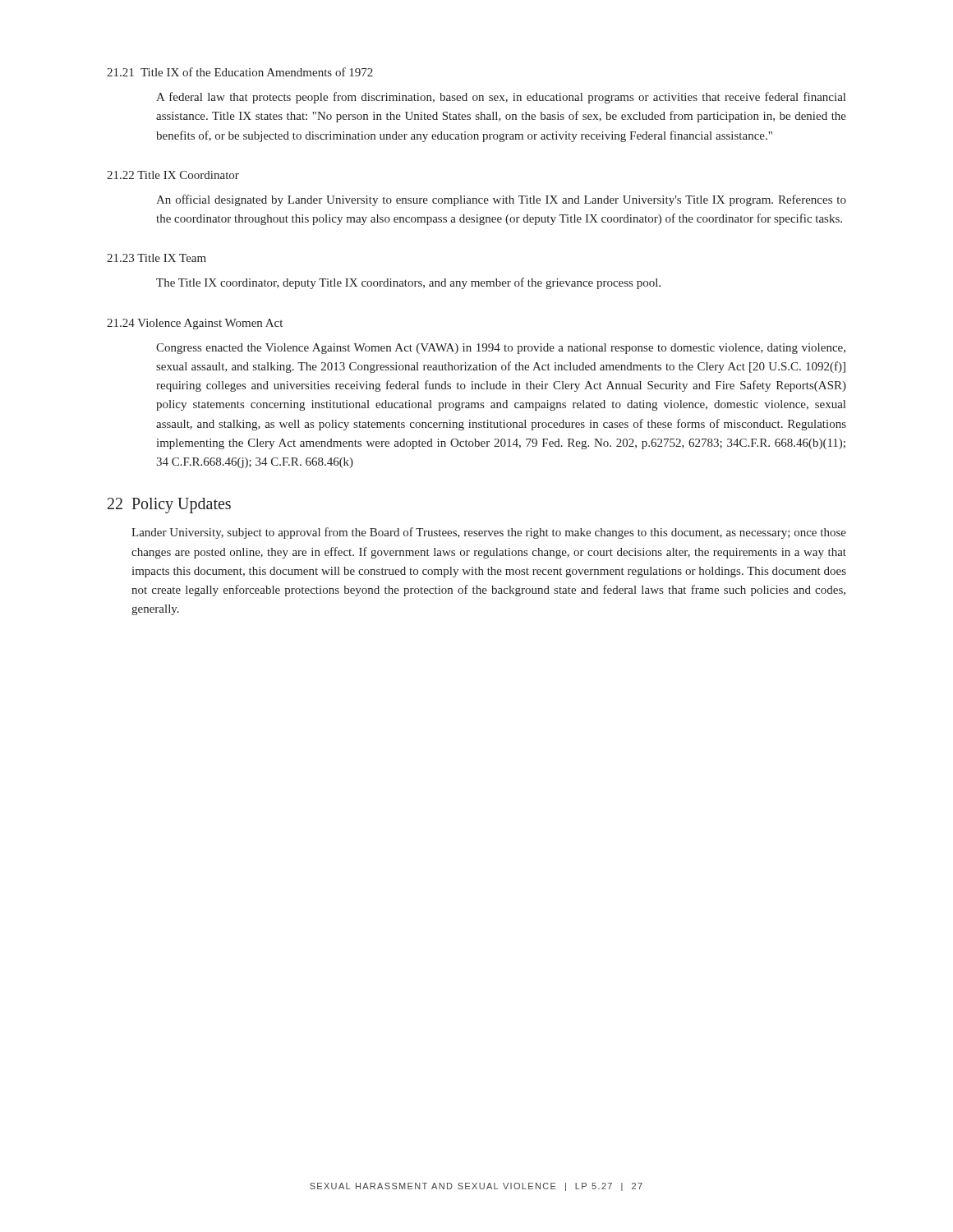Screen dimensions: 1232x953
Task: Select the section header that reads "22 Policy Updates"
Action: (169, 504)
